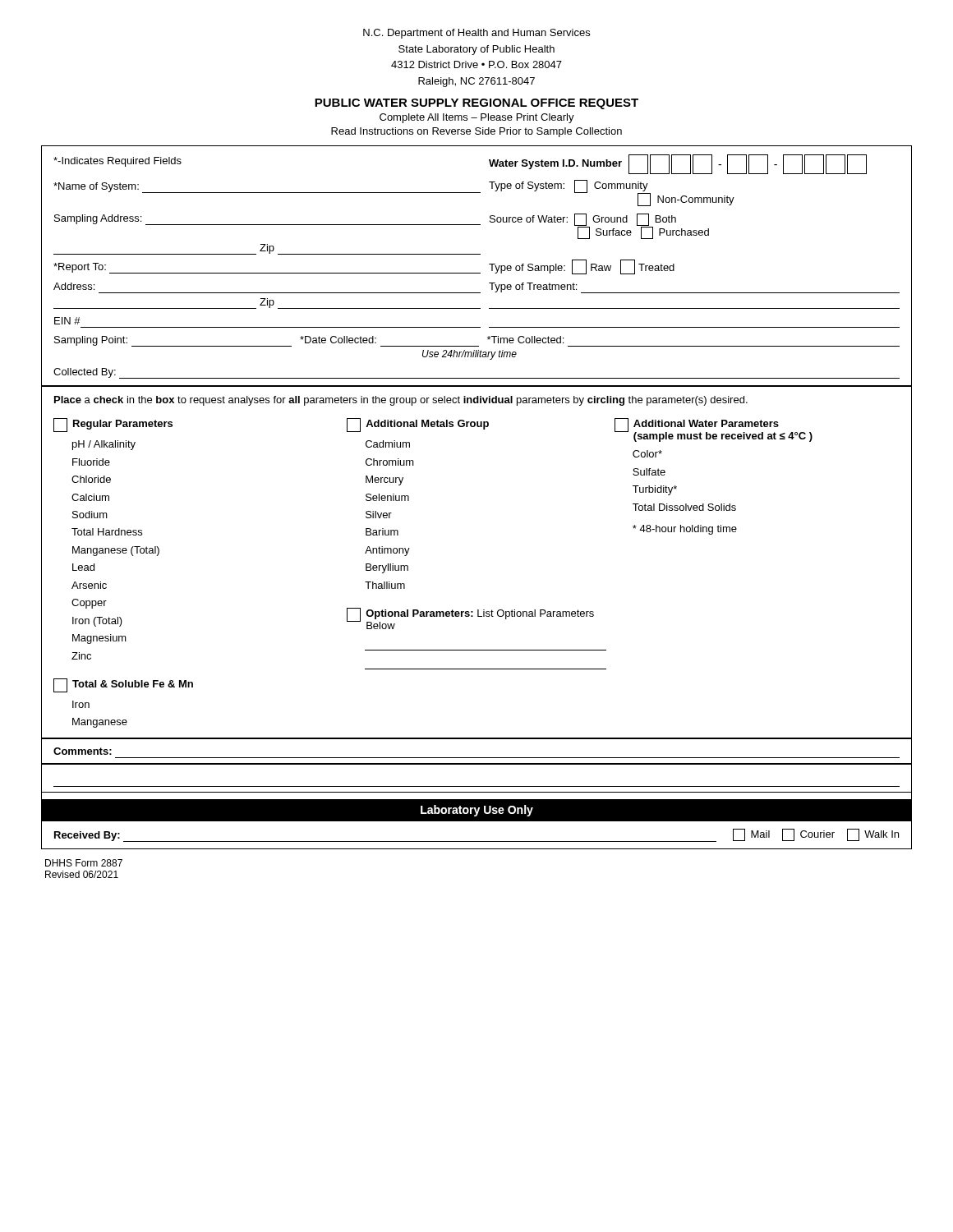Where does it say "Name of System:"?
This screenshot has height=1232, width=953.
coord(267,186)
